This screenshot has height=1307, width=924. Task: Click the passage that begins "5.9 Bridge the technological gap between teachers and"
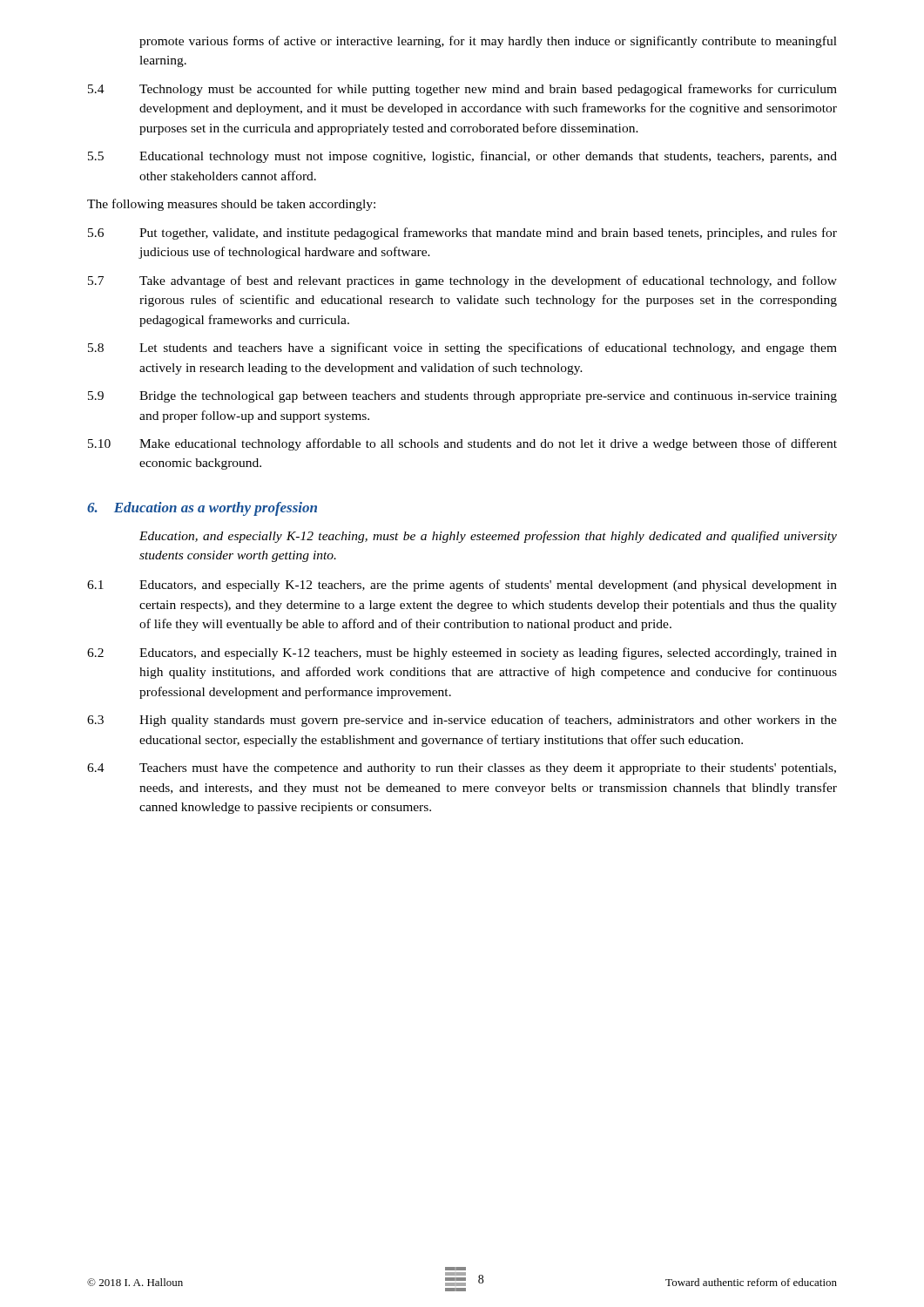pos(462,406)
